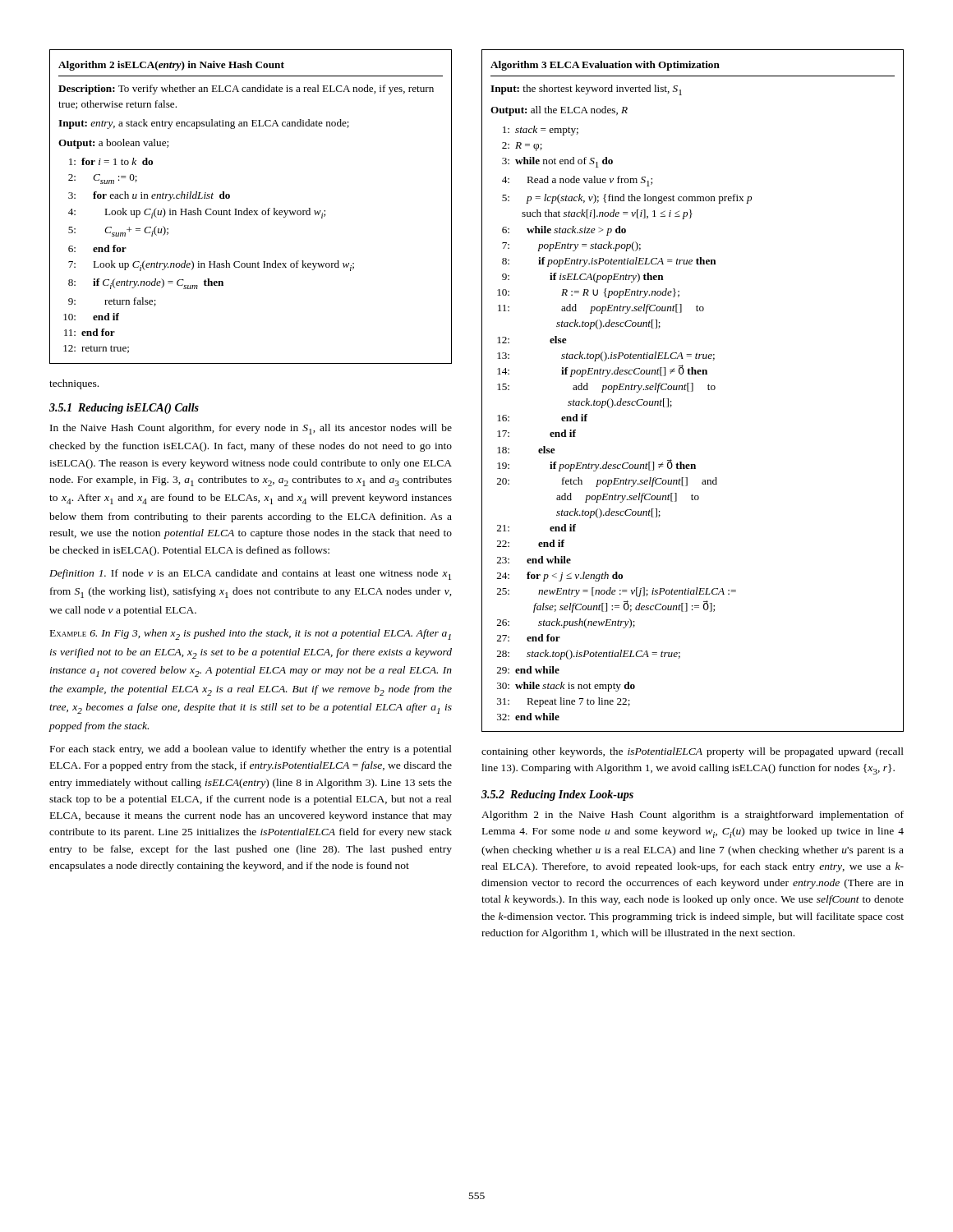Where is the passage that starts "Algorithm 2 in the Naive"?
Image resolution: width=953 pixels, height=1232 pixels.
pyautogui.click(x=693, y=873)
